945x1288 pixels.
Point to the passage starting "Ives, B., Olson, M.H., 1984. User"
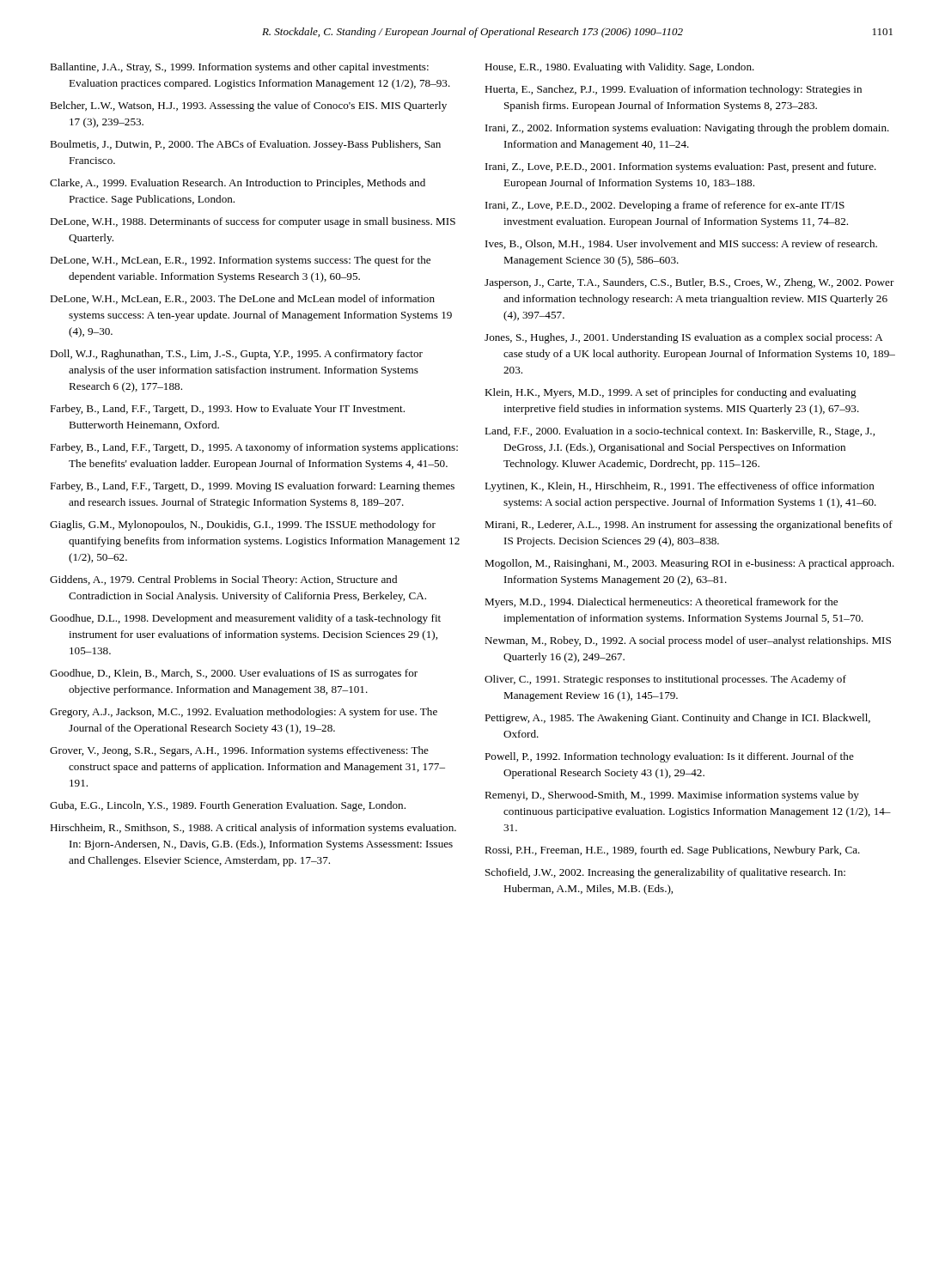(681, 252)
